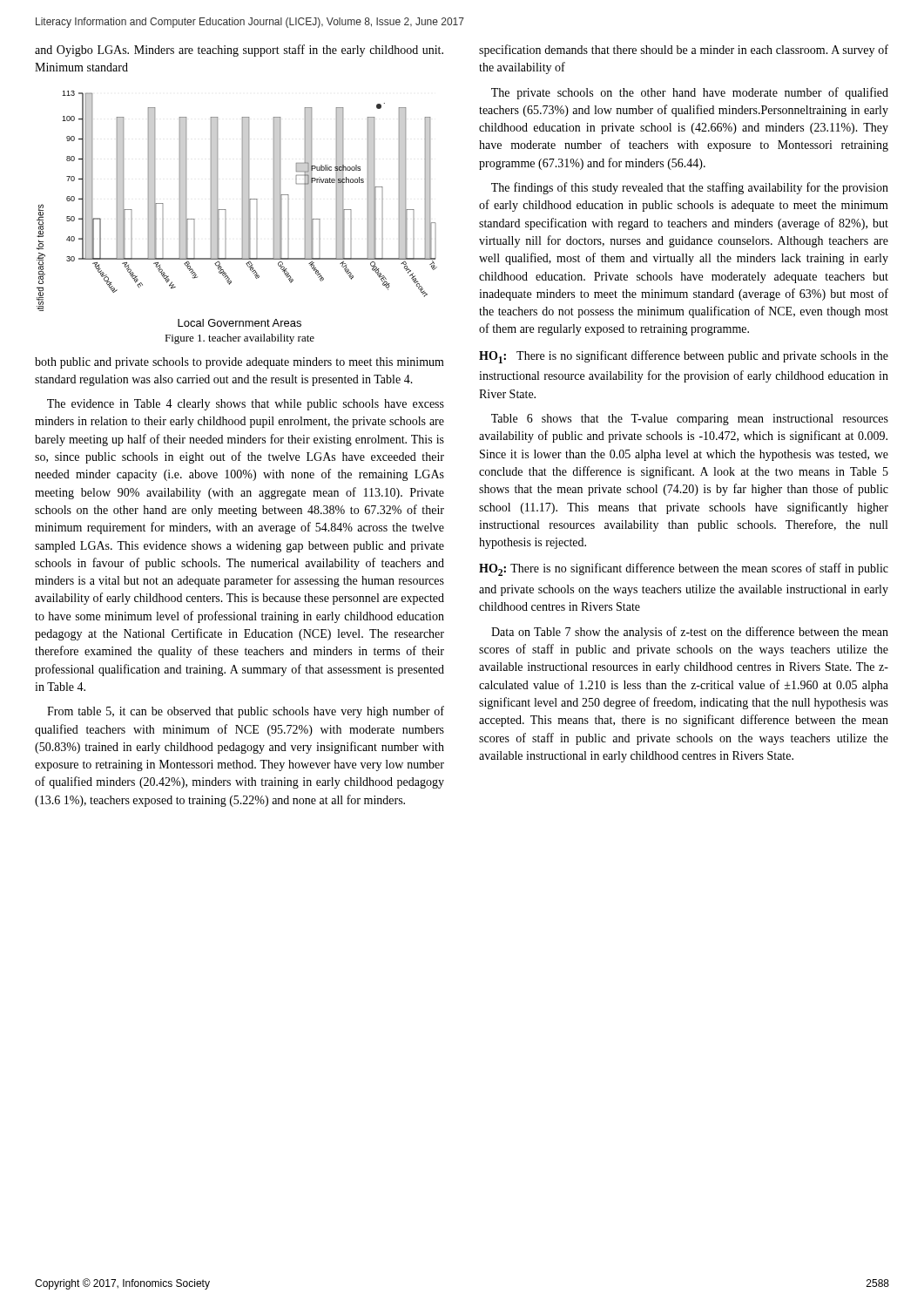Find the text starting "specification demands that there should be a minder"
The height and width of the screenshot is (1307, 924).
click(x=684, y=59)
